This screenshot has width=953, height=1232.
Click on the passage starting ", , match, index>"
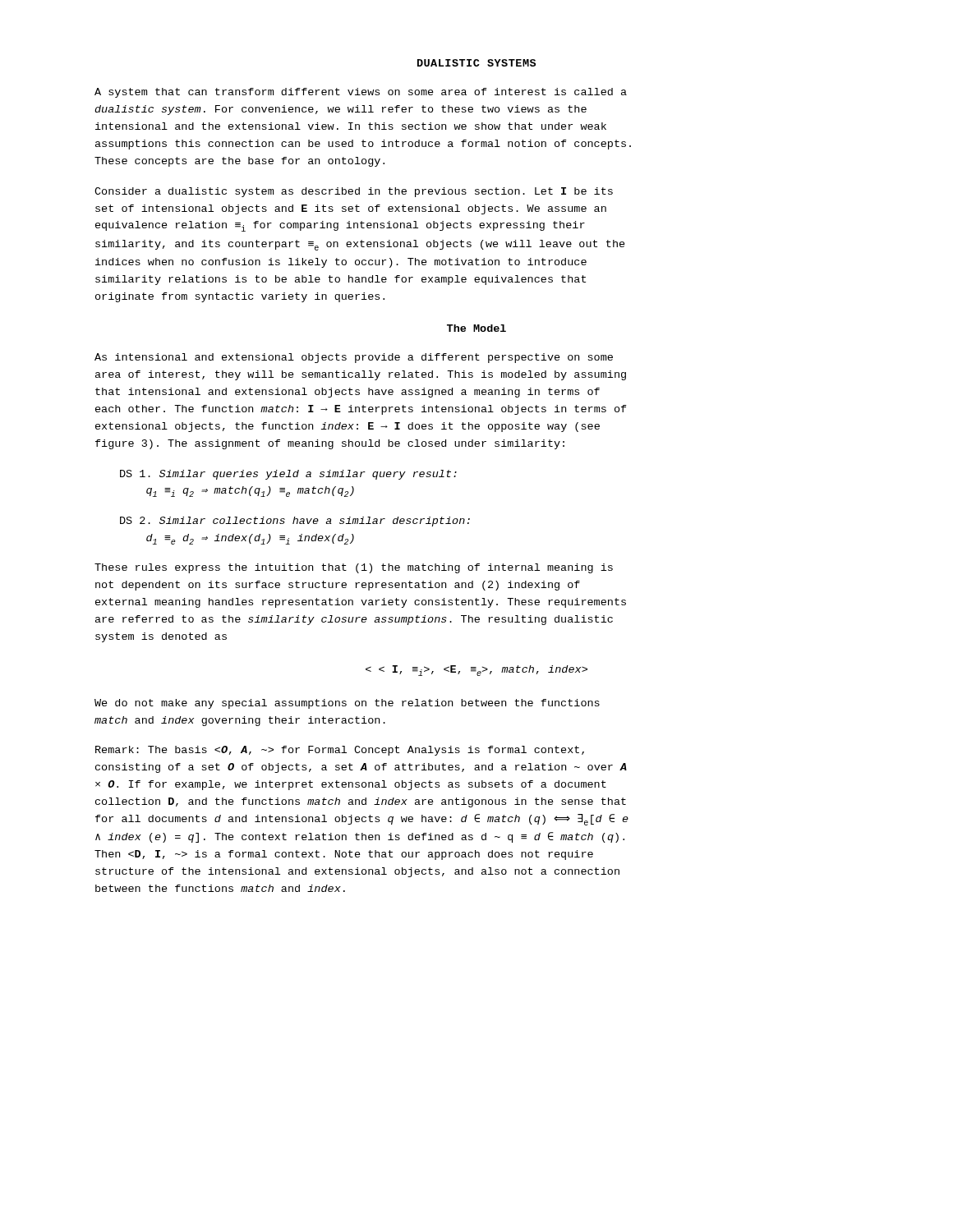(476, 671)
